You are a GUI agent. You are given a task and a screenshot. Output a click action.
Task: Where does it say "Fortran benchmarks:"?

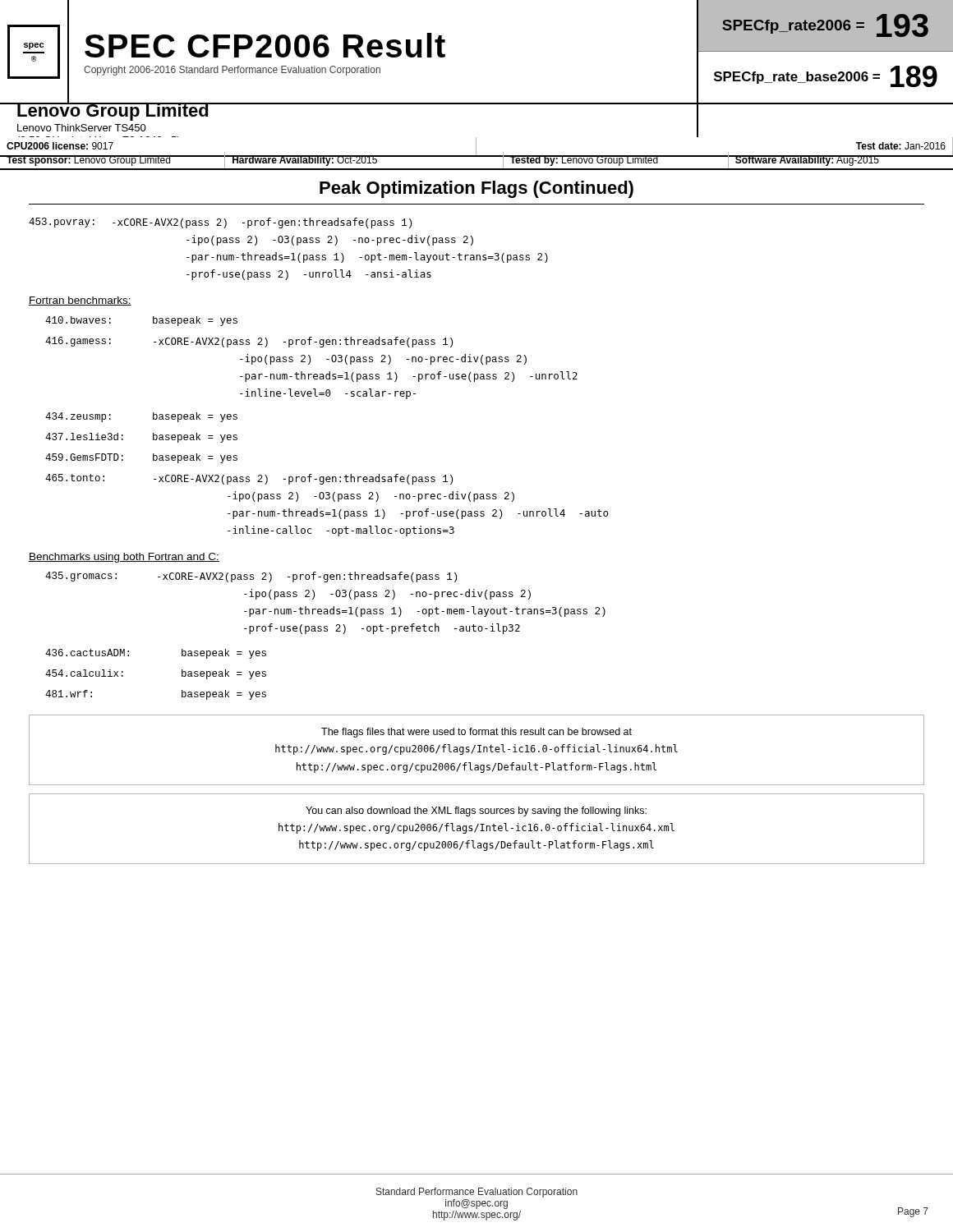pos(80,300)
